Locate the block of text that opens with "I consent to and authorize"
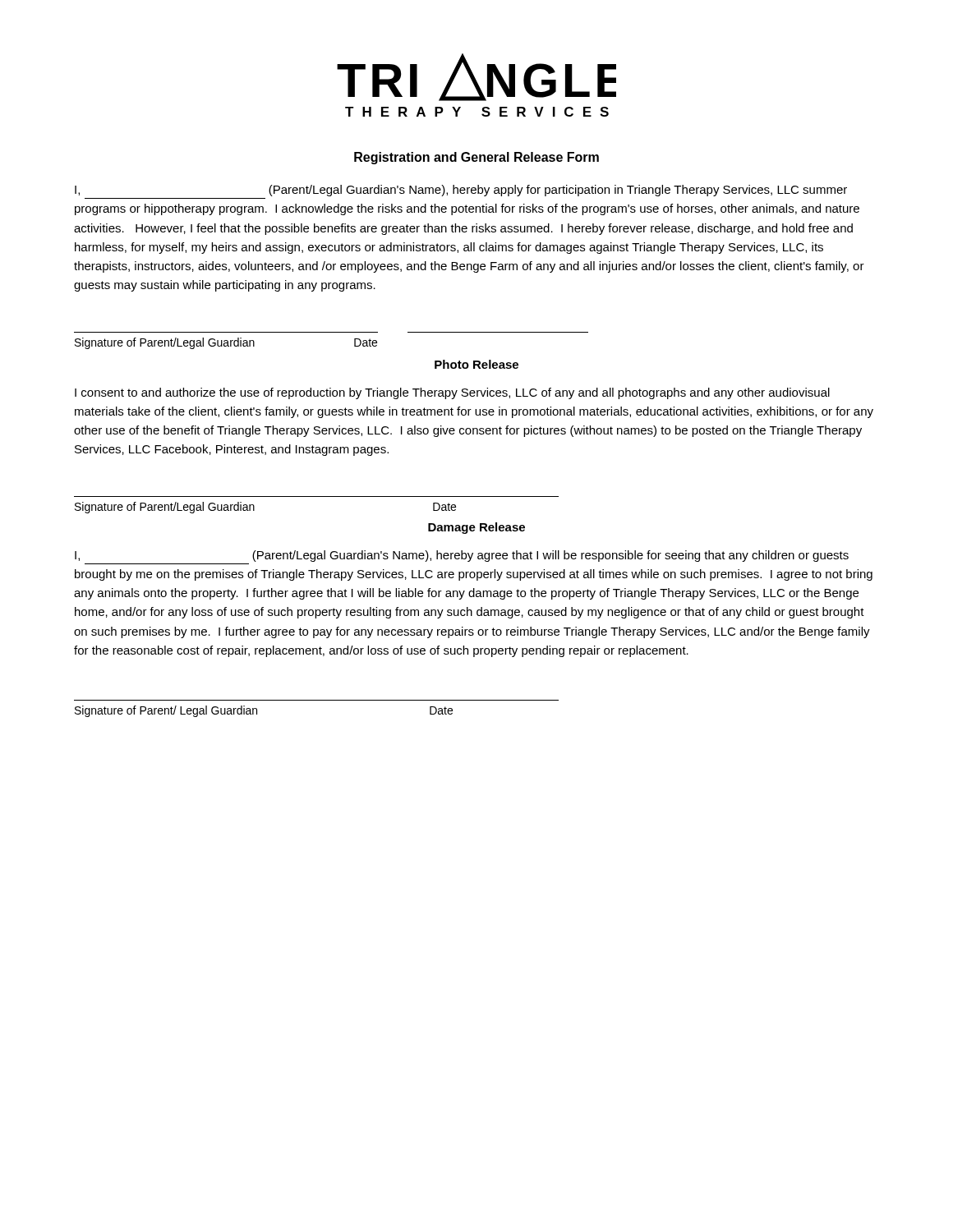This screenshot has height=1232, width=953. tap(474, 420)
